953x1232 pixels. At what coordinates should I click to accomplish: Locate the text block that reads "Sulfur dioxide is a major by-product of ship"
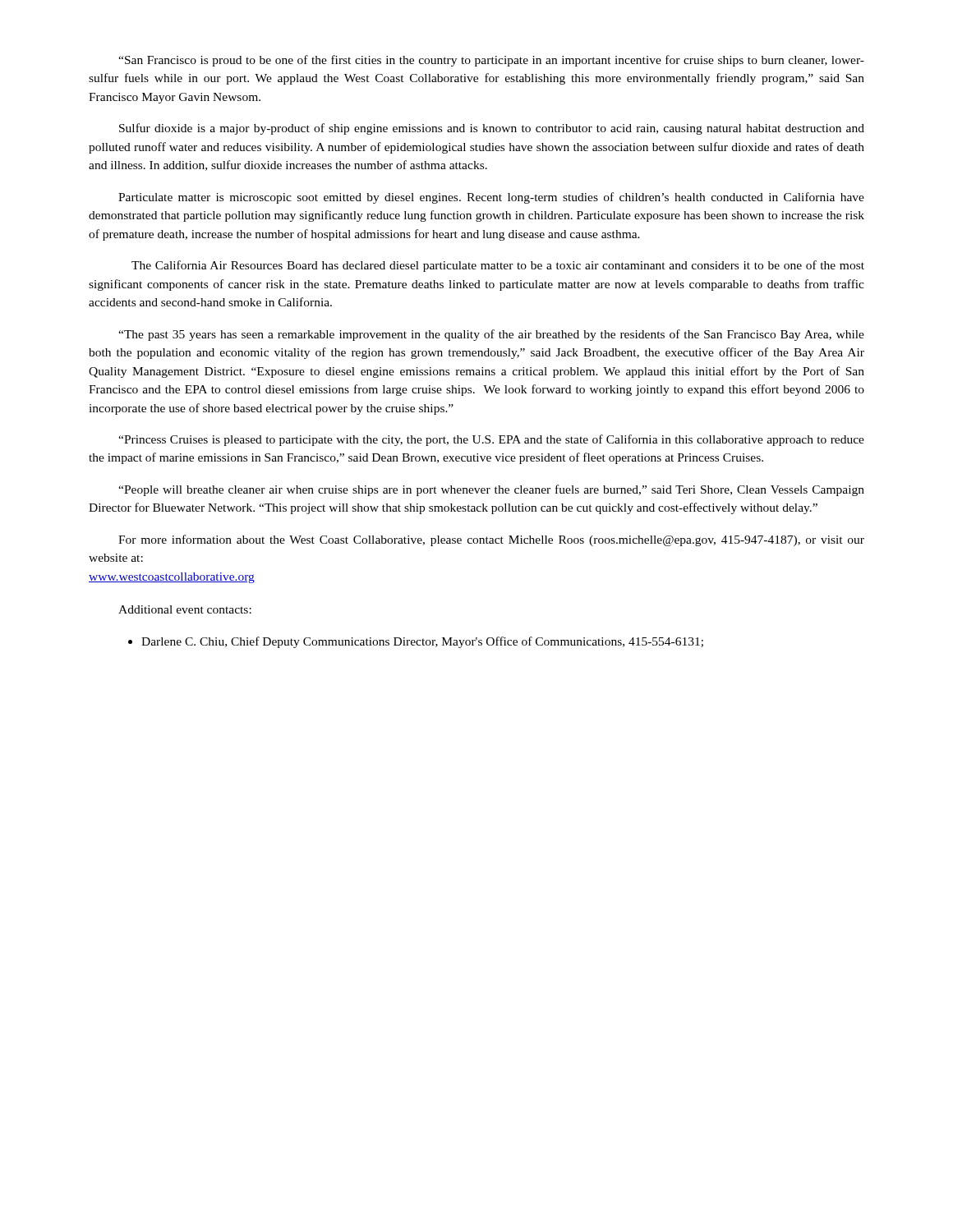[x=476, y=147]
